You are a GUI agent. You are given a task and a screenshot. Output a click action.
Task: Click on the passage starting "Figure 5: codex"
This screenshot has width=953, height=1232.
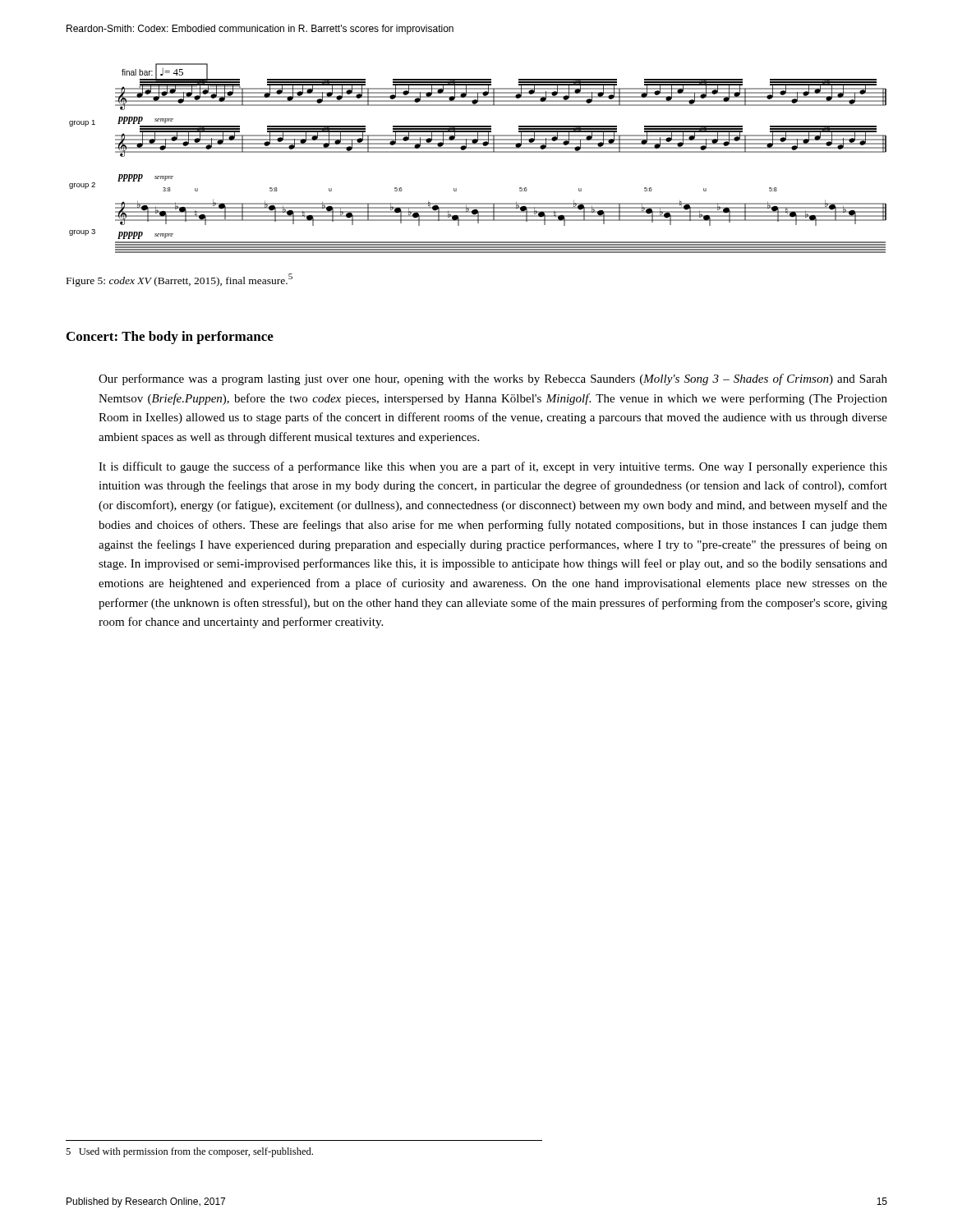179,279
